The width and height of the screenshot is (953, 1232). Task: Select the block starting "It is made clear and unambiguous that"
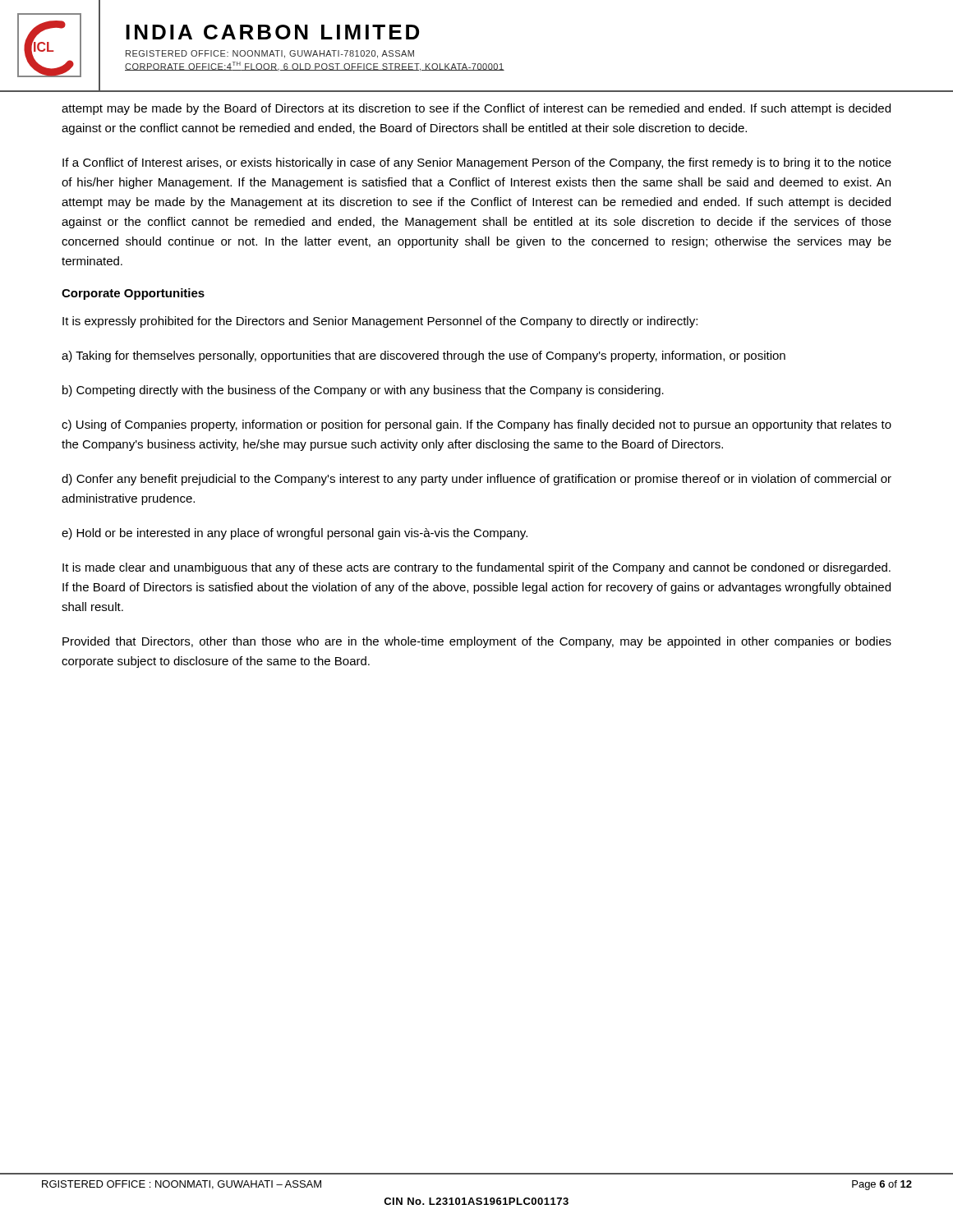(x=476, y=587)
